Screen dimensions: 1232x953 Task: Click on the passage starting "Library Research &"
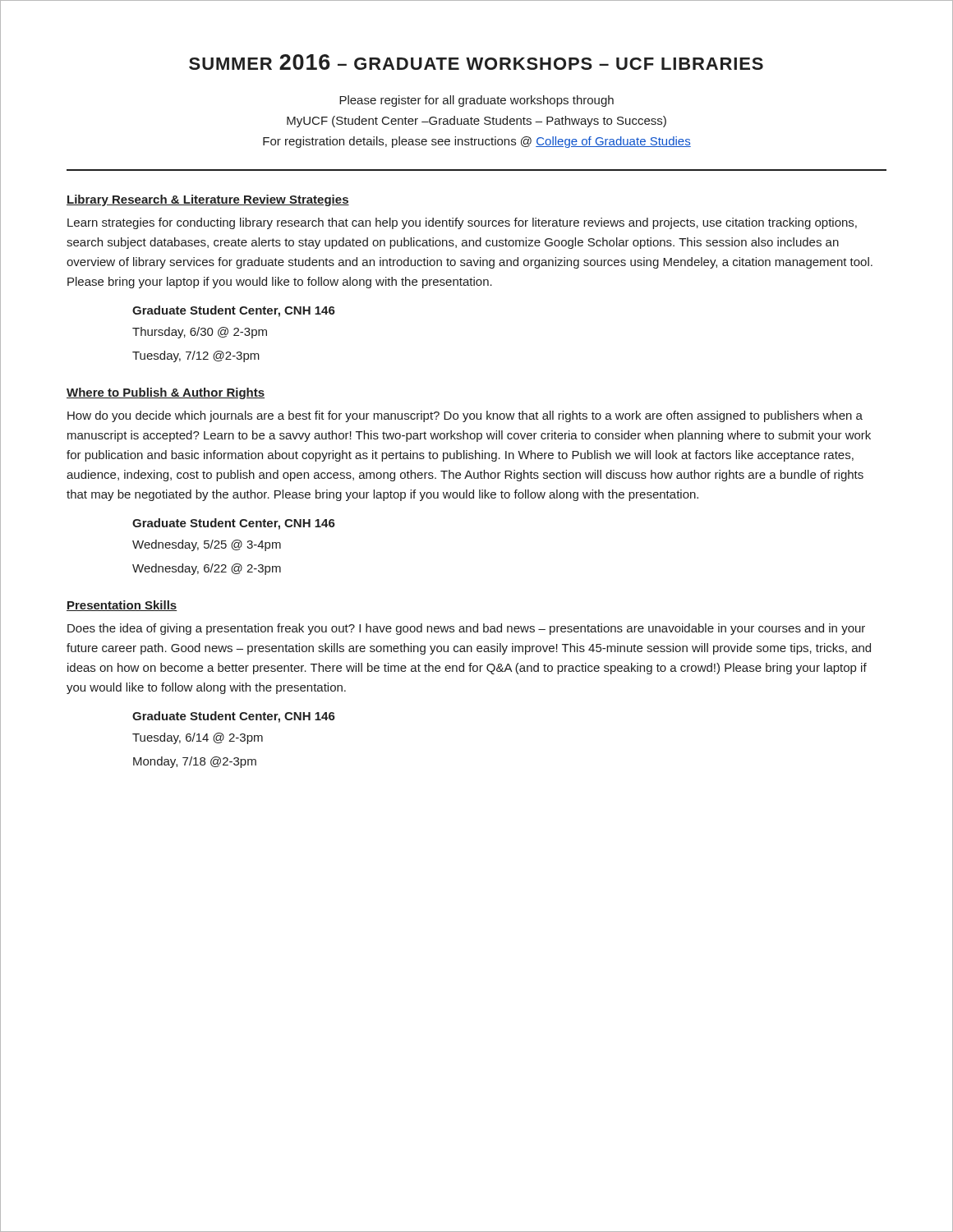[208, 199]
